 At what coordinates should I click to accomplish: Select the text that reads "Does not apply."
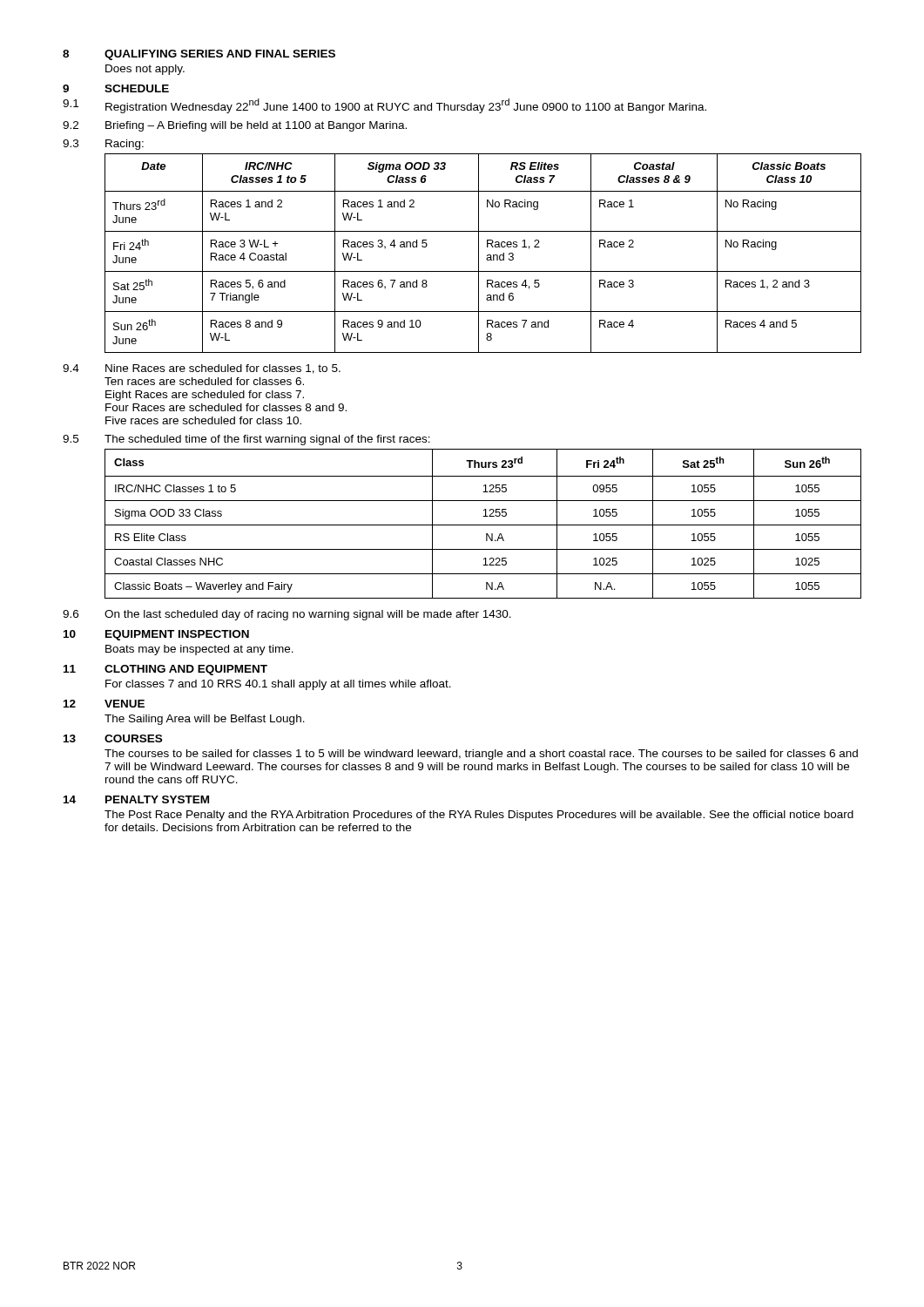point(145,70)
